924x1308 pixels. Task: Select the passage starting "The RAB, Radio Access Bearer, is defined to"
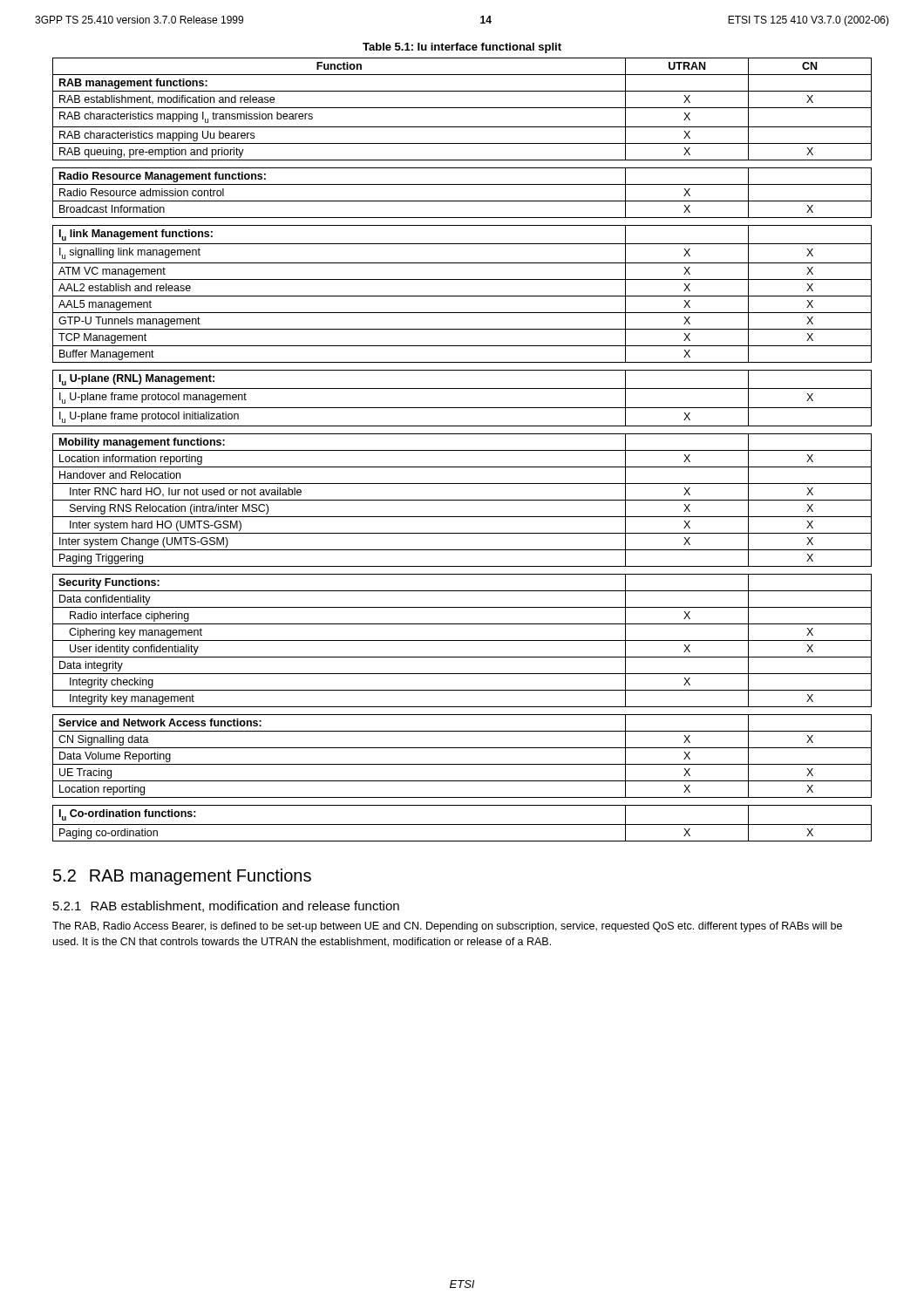click(462, 934)
